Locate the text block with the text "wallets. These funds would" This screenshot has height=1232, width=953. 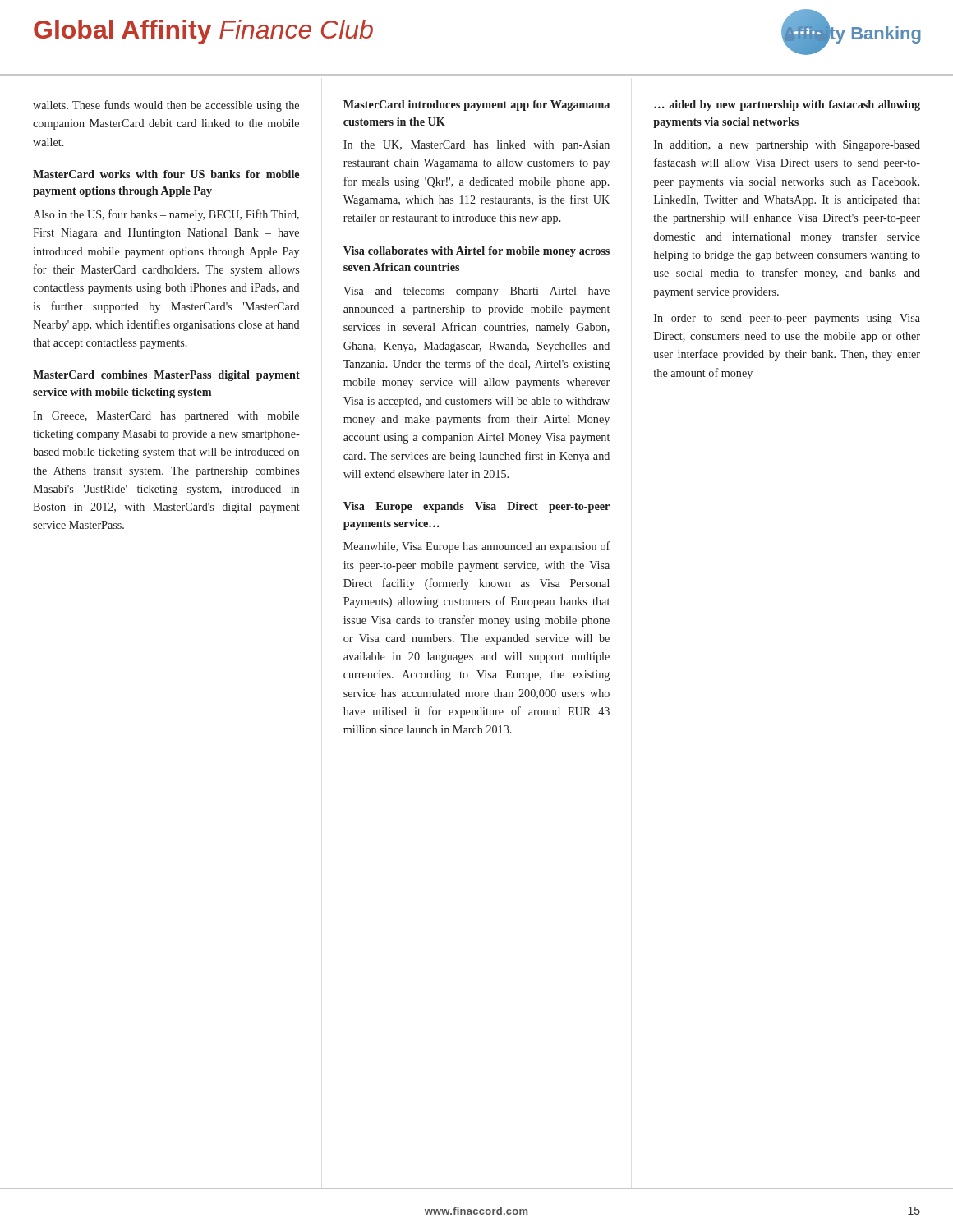(x=166, y=315)
